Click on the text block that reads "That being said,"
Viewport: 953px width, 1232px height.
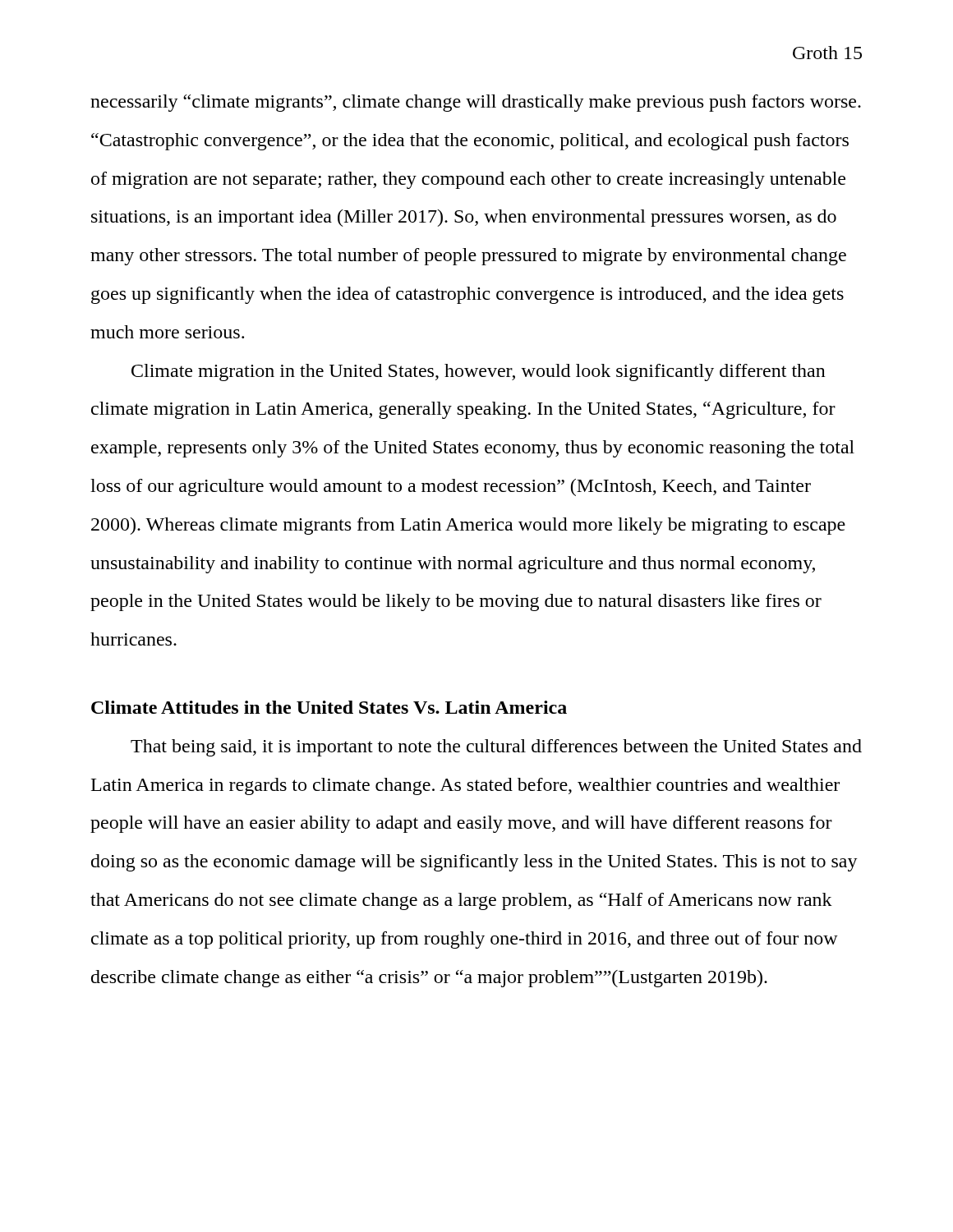click(476, 861)
